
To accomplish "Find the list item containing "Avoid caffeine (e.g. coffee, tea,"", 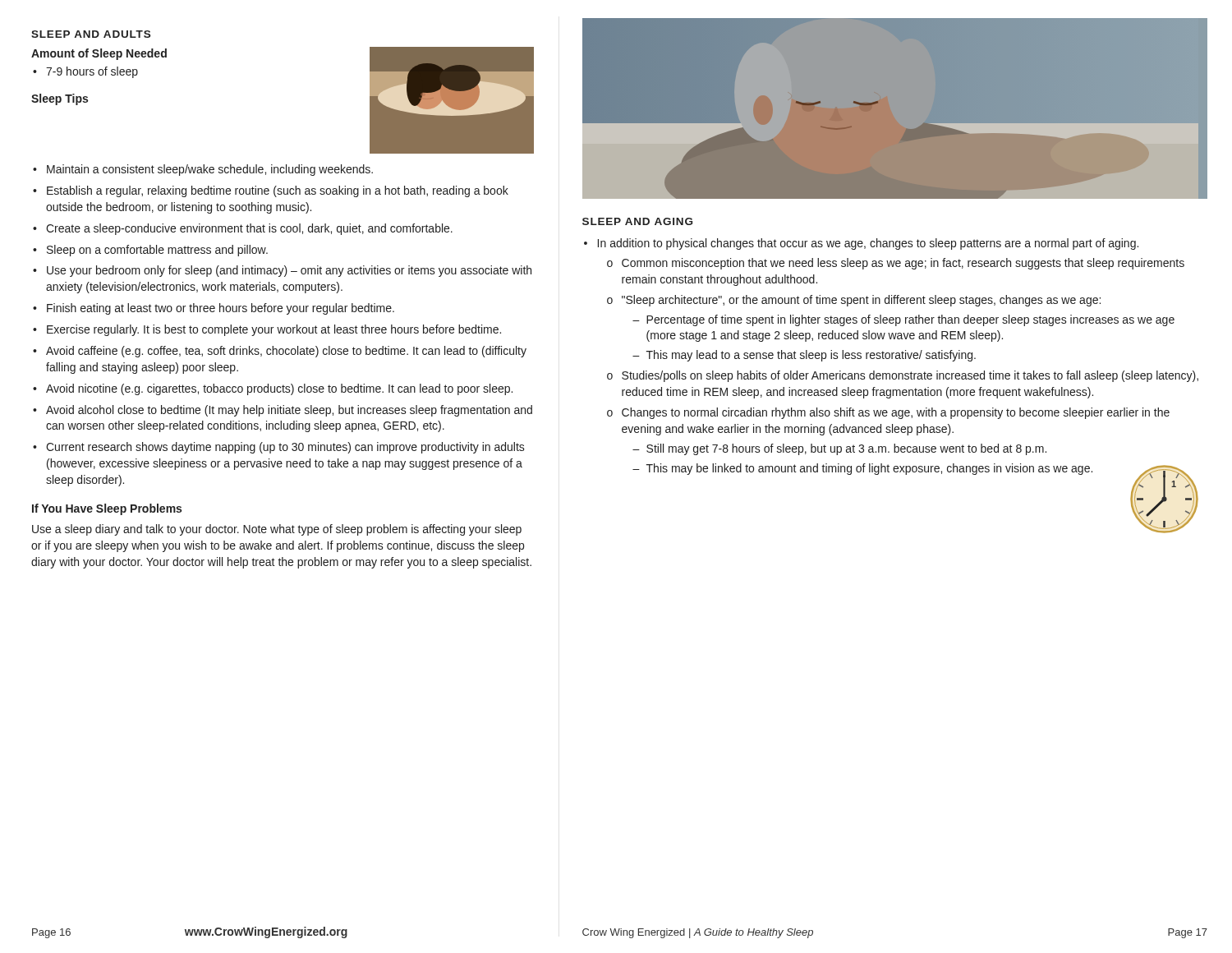I will point(286,359).
